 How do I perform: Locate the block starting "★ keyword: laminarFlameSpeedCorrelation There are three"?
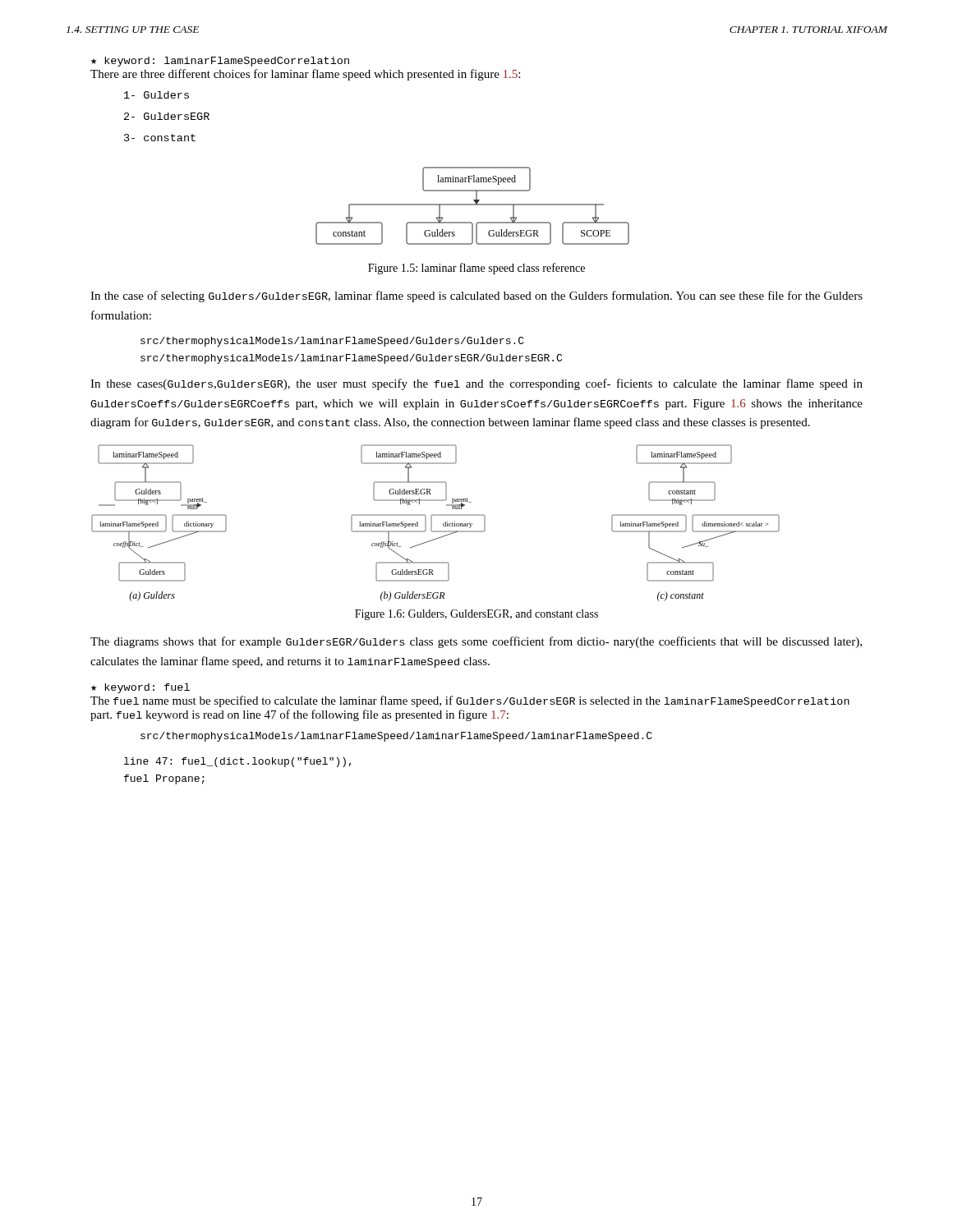click(306, 68)
